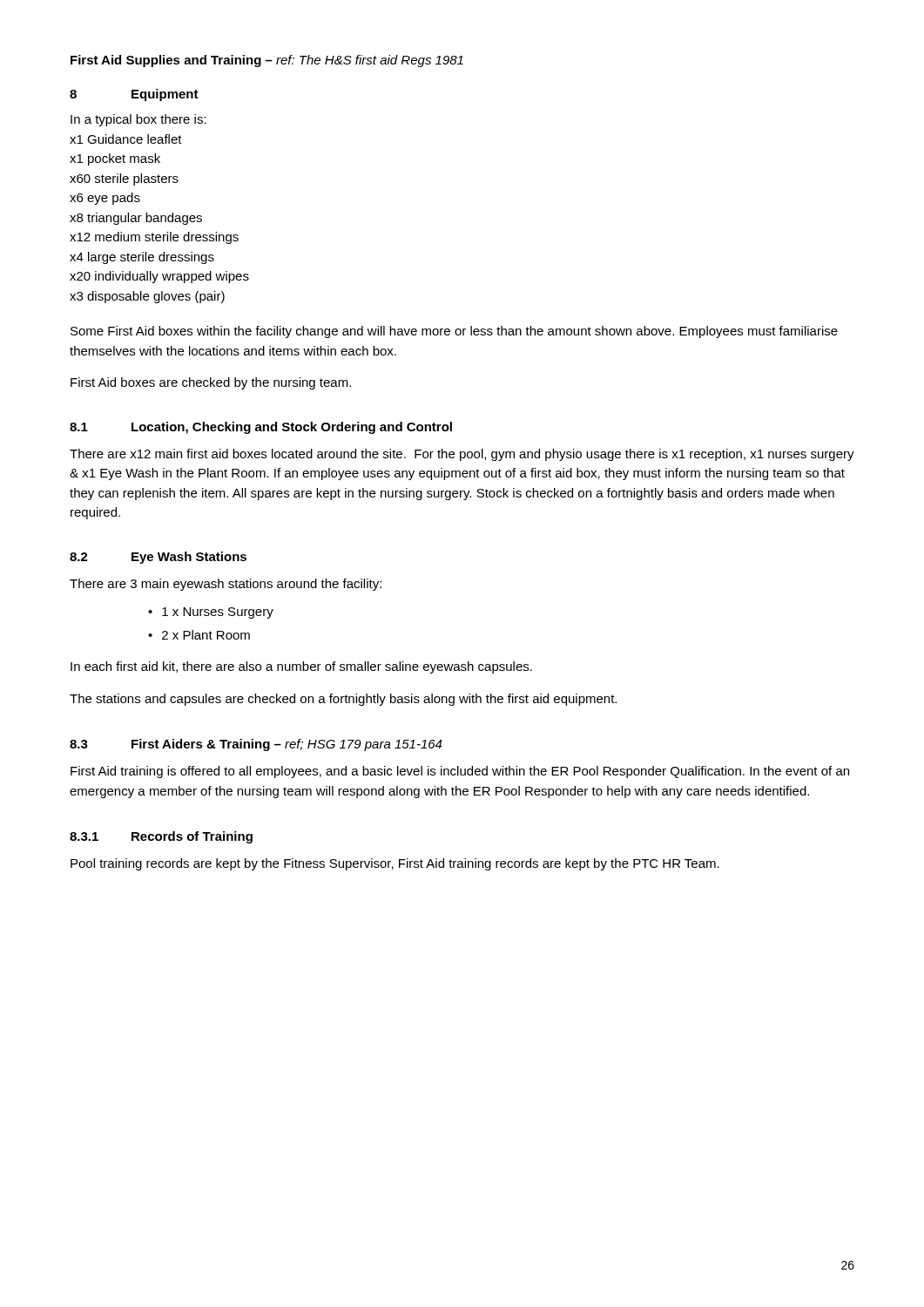This screenshot has width=924, height=1307.
Task: Locate the passage starting "Pool training records are kept by the Fitness"
Action: tap(395, 863)
